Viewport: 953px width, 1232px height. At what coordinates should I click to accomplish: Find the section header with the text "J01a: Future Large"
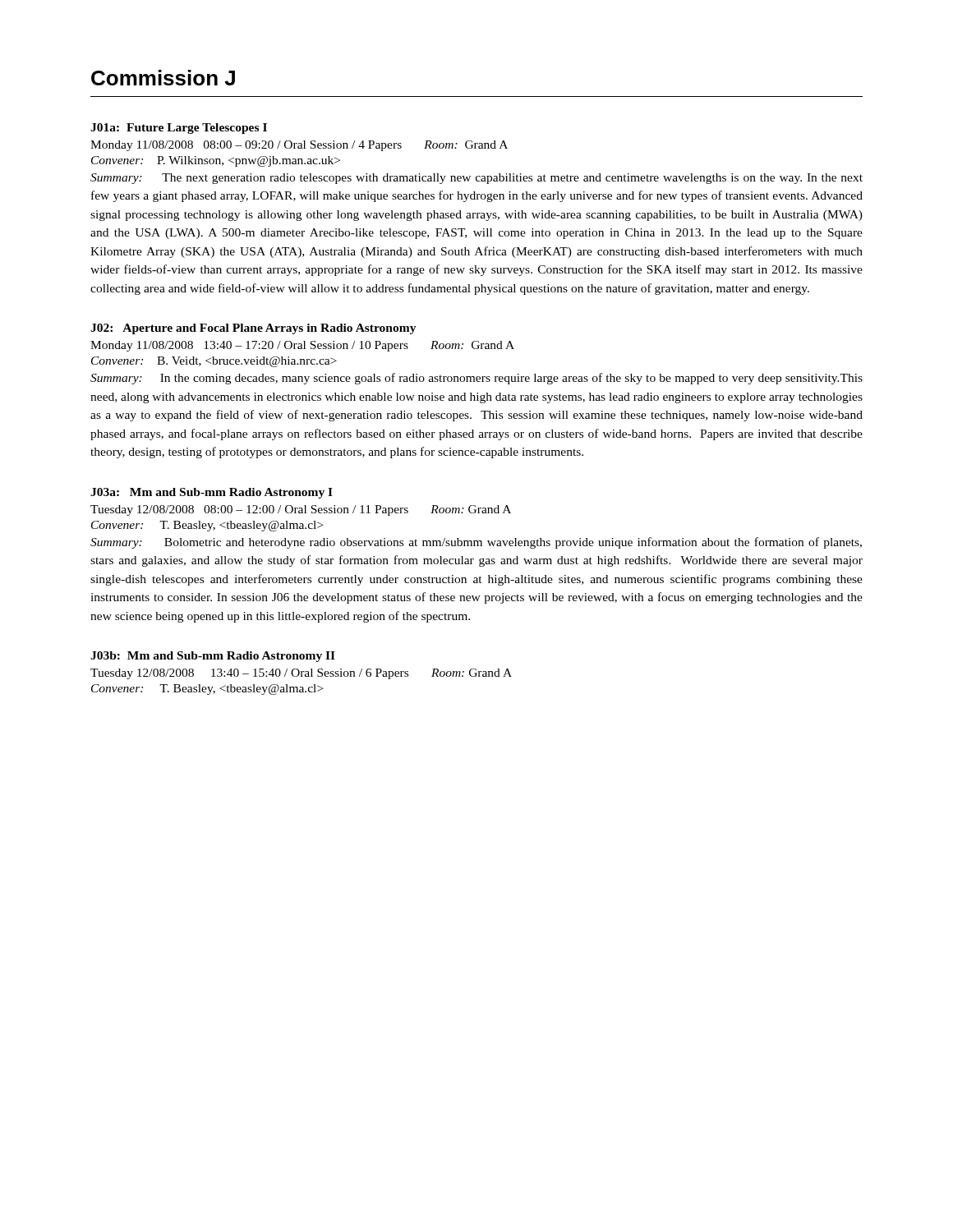[x=179, y=127]
